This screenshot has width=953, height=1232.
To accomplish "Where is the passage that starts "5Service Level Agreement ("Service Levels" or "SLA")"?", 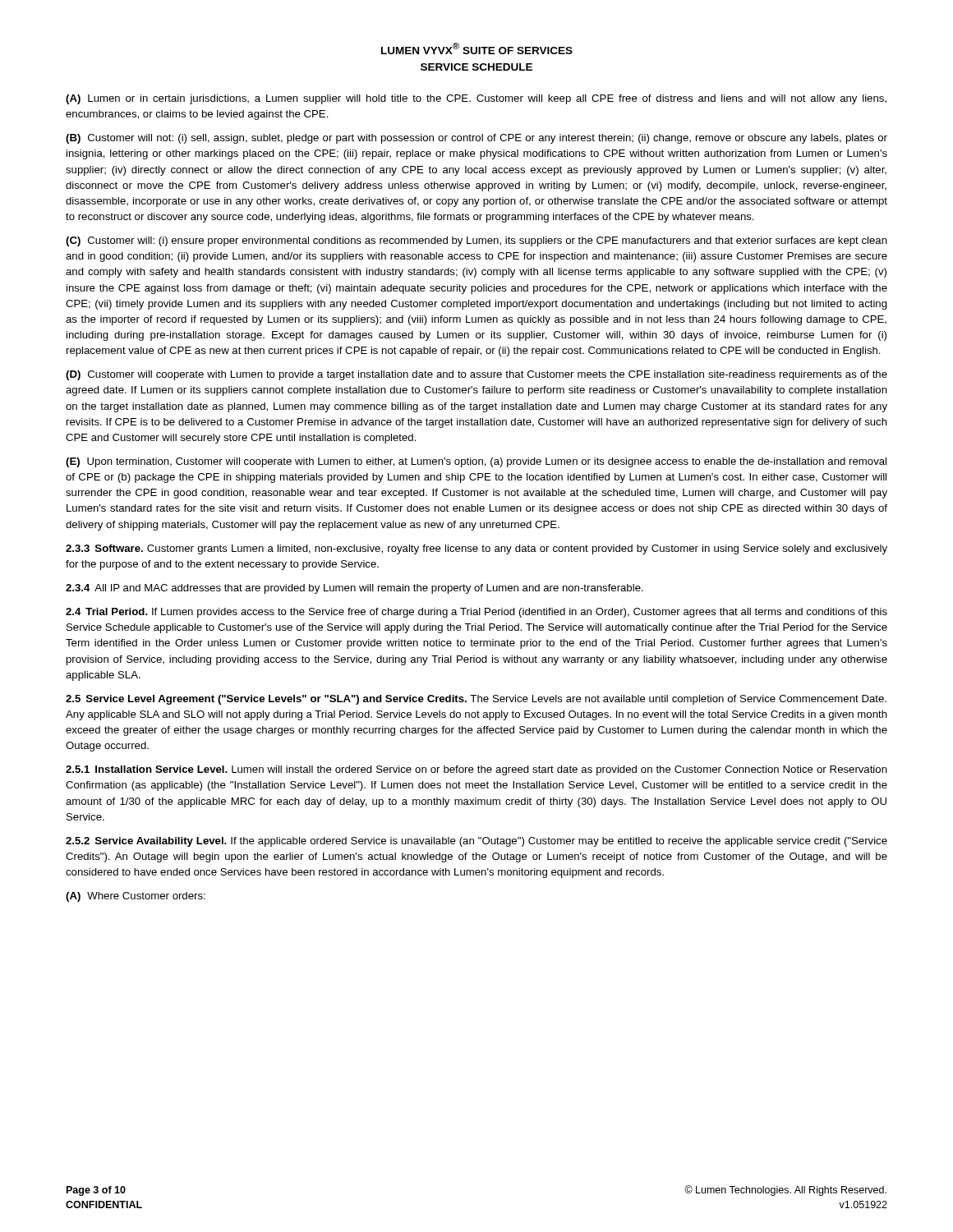I will point(476,722).
